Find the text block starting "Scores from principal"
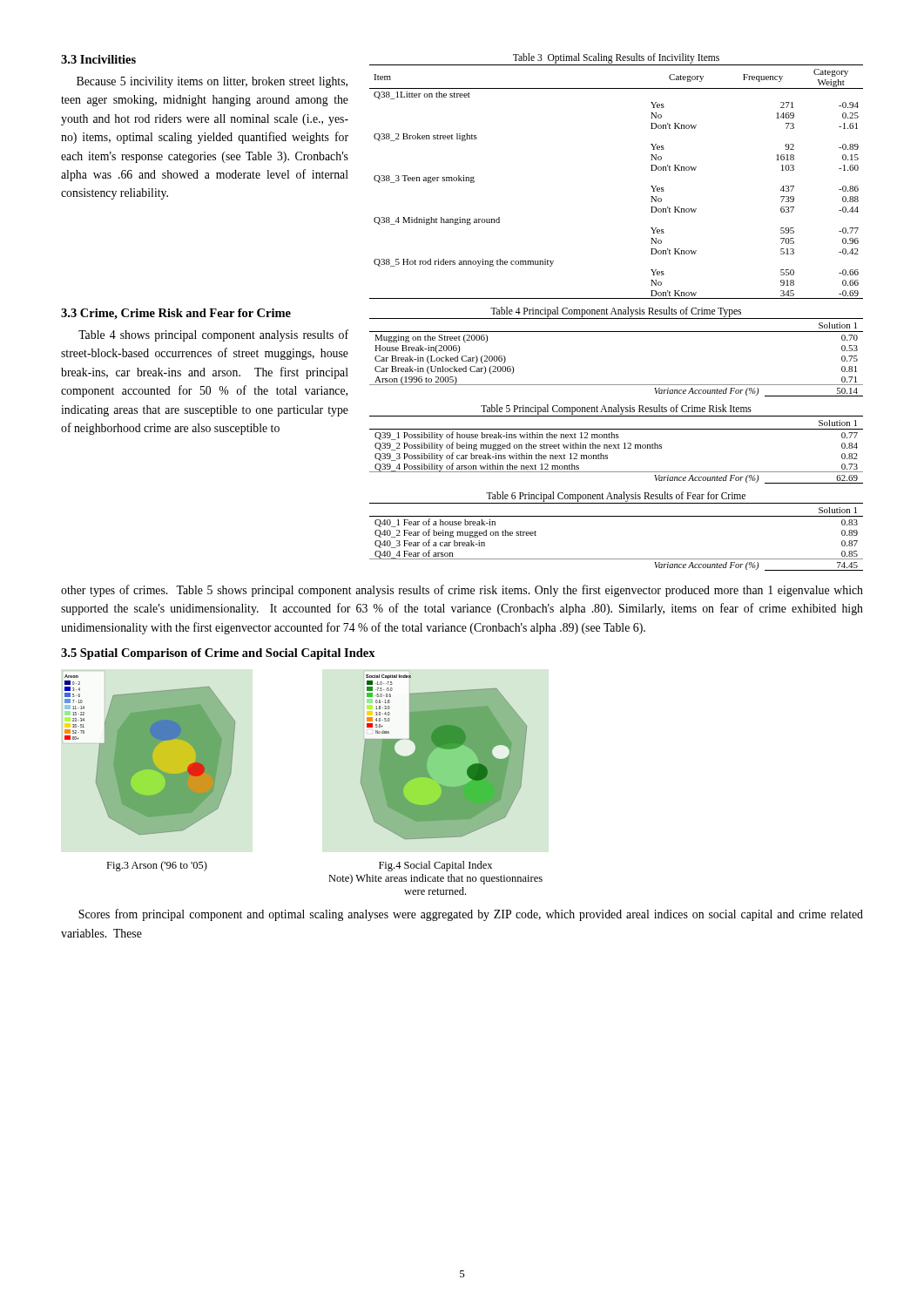Image resolution: width=924 pixels, height=1307 pixels. pos(462,924)
